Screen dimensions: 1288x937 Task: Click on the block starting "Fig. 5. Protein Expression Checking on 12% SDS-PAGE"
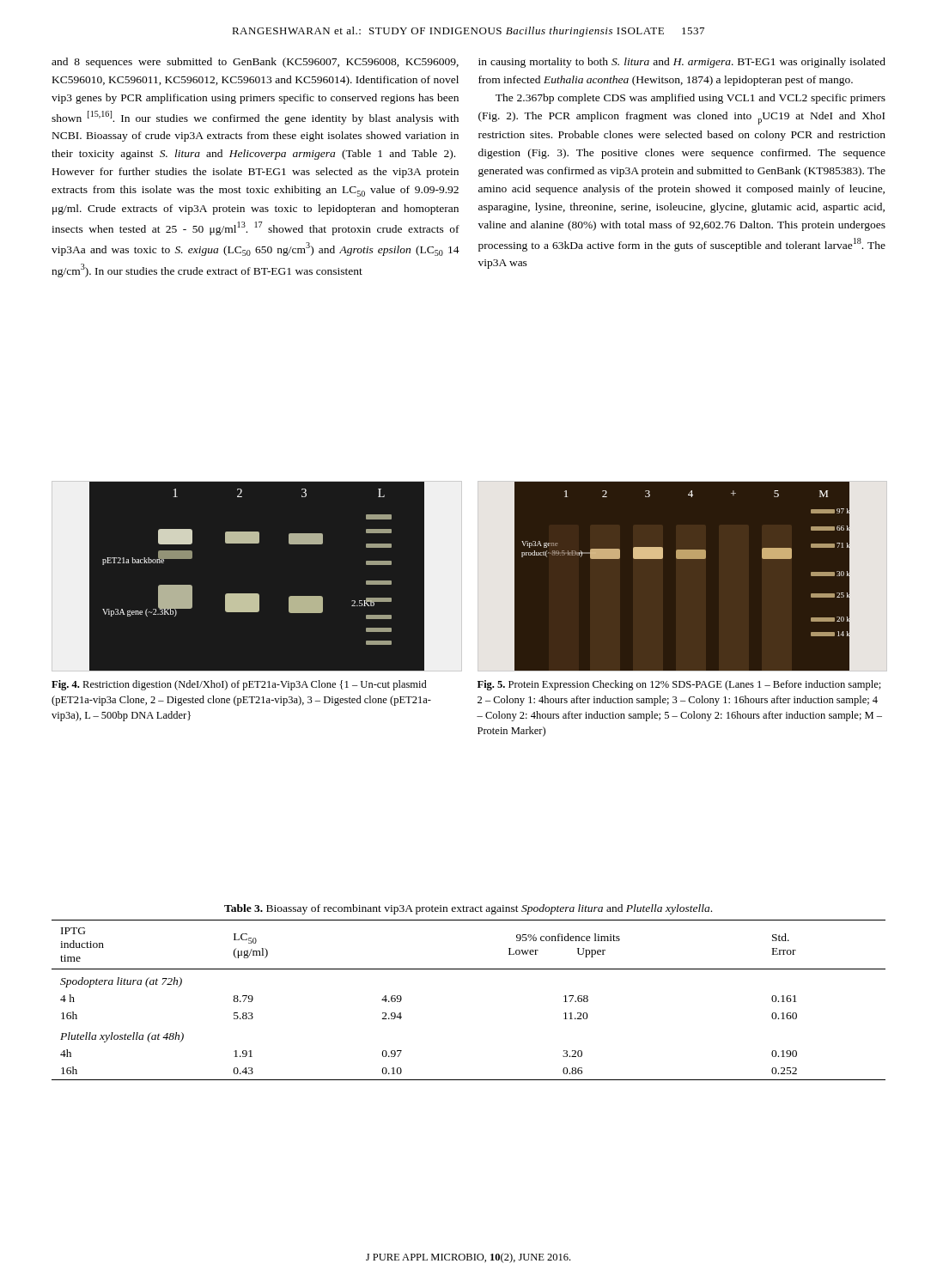(680, 708)
